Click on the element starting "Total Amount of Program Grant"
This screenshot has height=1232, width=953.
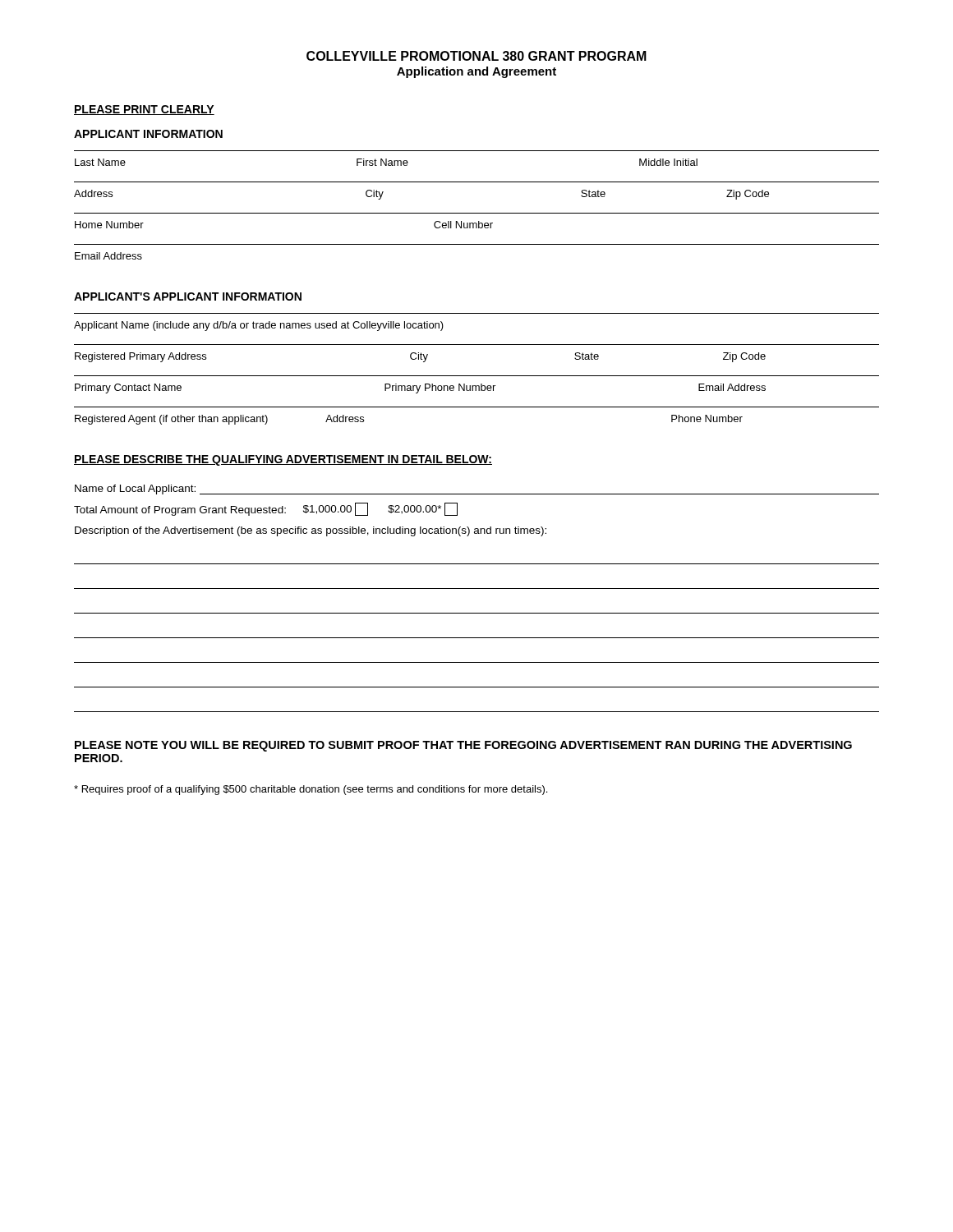tap(266, 509)
